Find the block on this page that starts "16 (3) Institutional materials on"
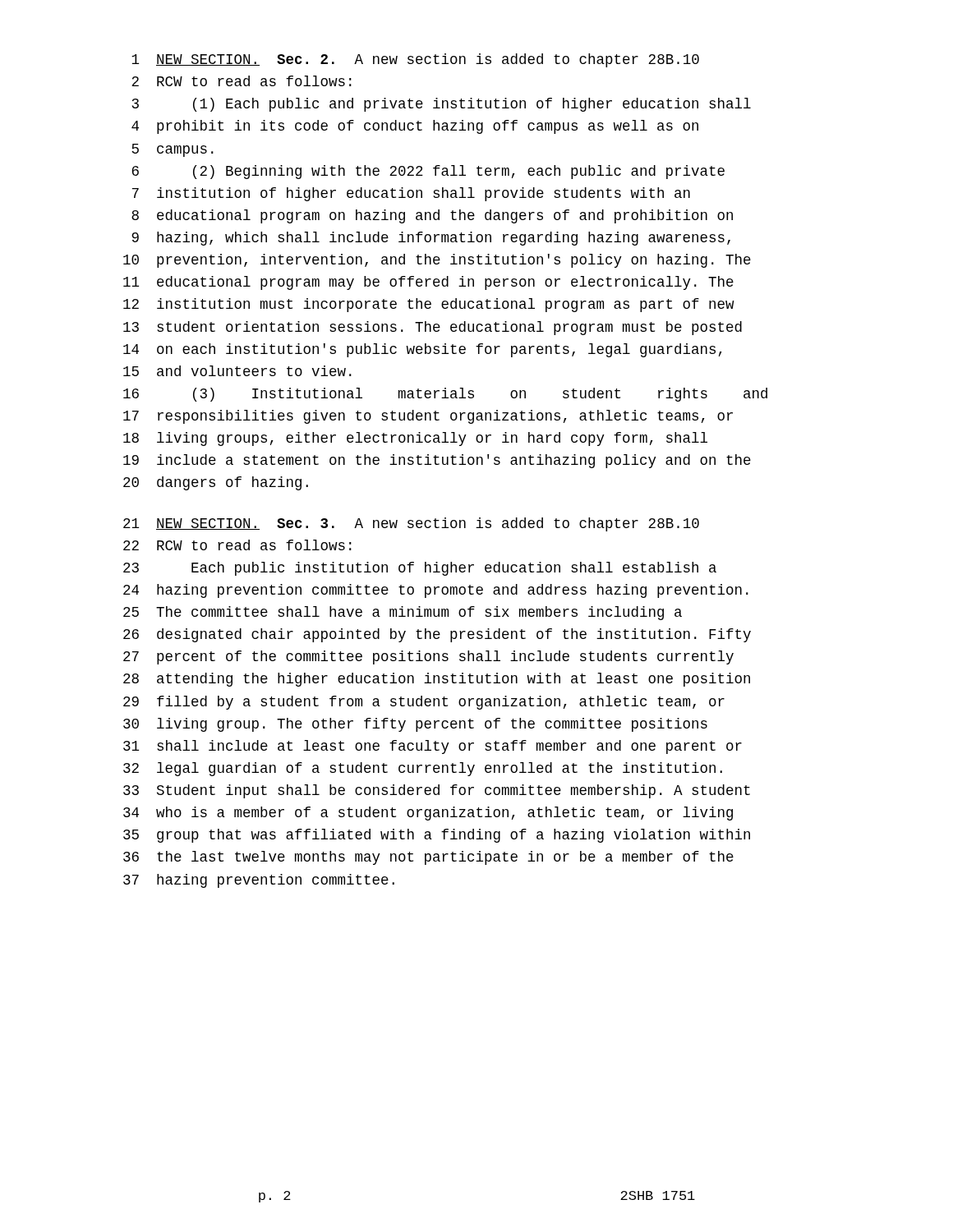The width and height of the screenshot is (953, 1232). (x=489, y=439)
